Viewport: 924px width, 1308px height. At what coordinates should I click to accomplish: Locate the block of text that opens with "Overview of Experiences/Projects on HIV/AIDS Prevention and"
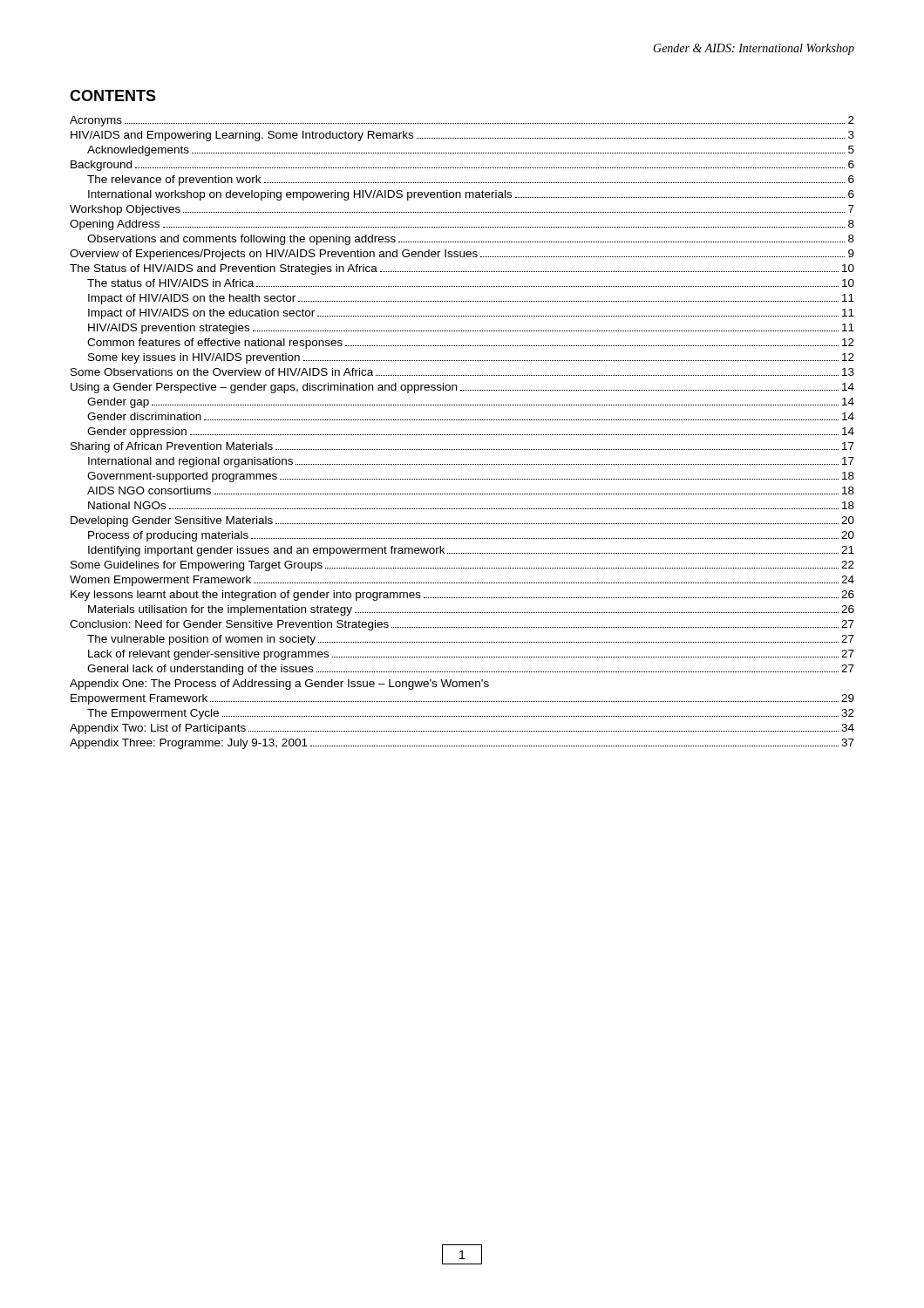click(462, 253)
